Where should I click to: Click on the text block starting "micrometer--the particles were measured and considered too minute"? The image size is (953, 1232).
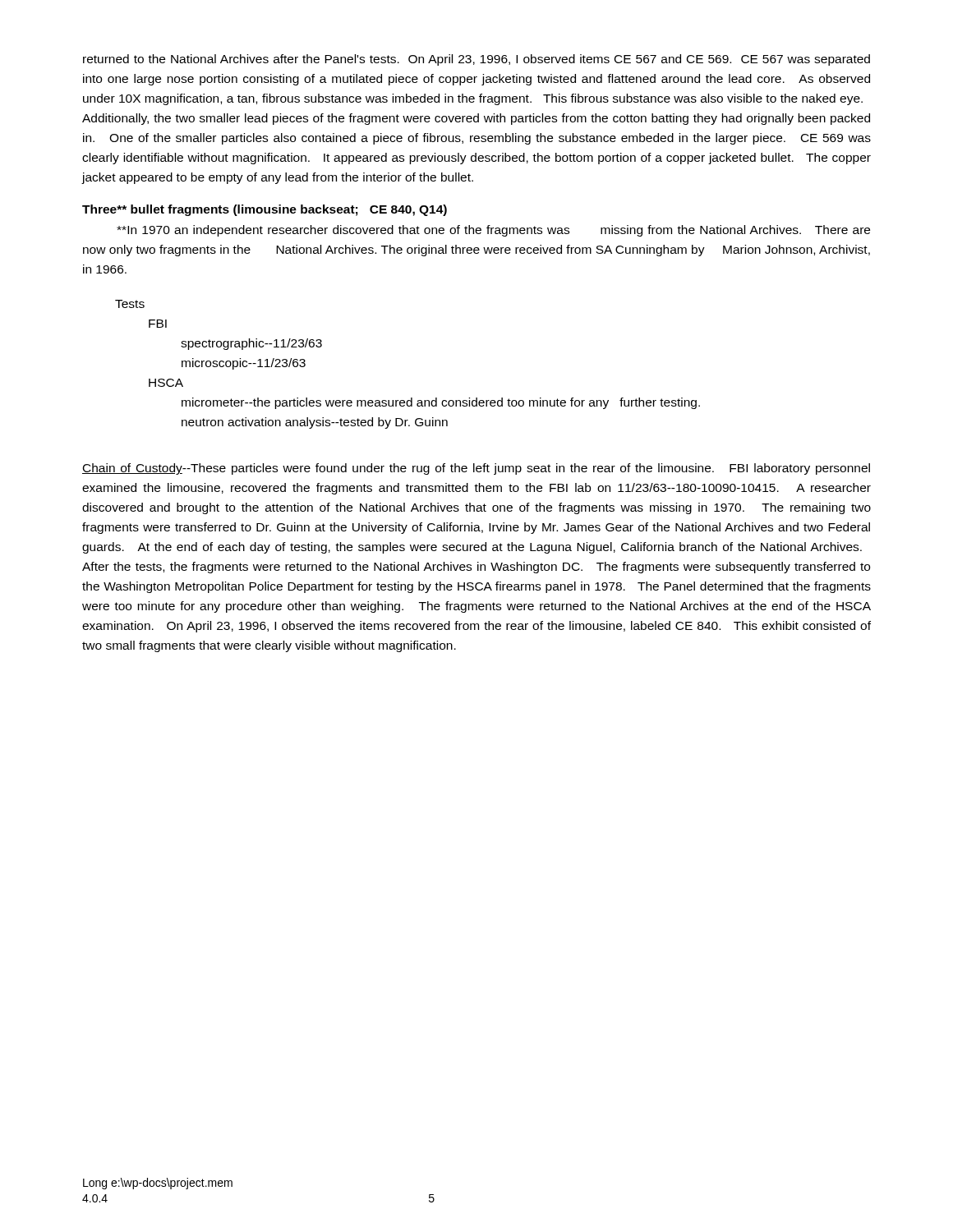tap(441, 402)
